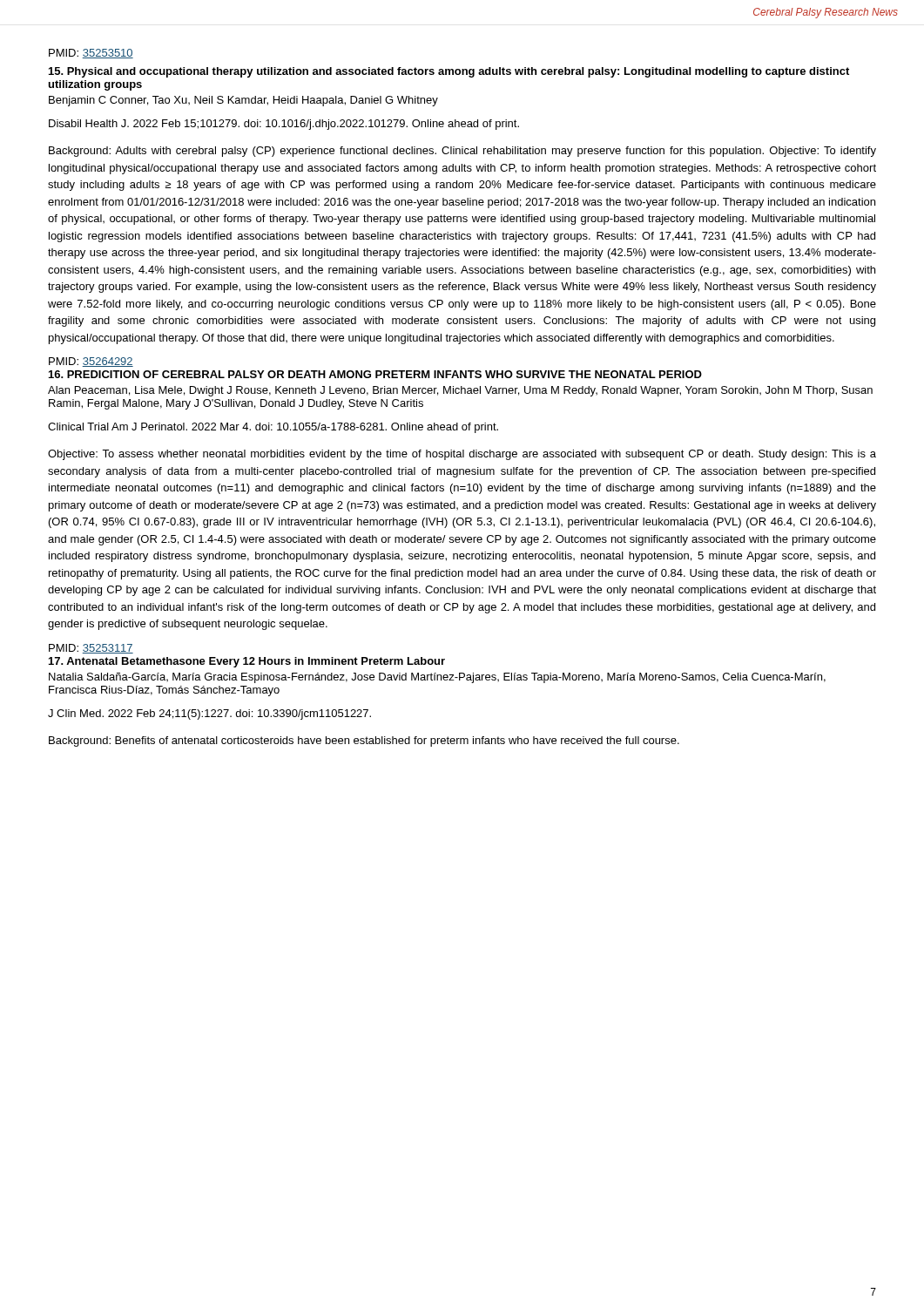
Task: Click the section header that begins "16. PREDICITION OF CEREBRAL PALSY OR"
Action: point(375,374)
